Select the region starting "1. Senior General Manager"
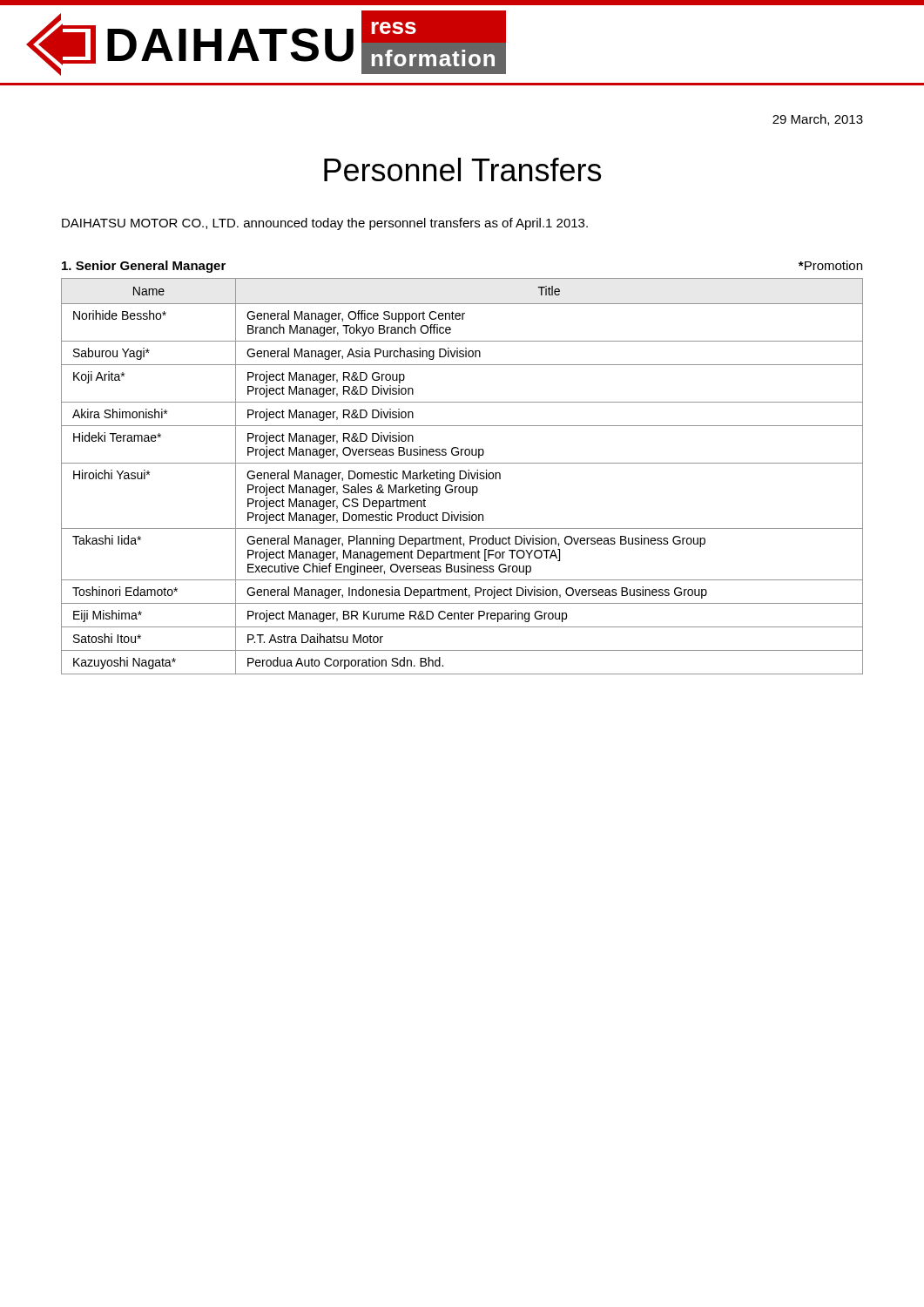 140,266
